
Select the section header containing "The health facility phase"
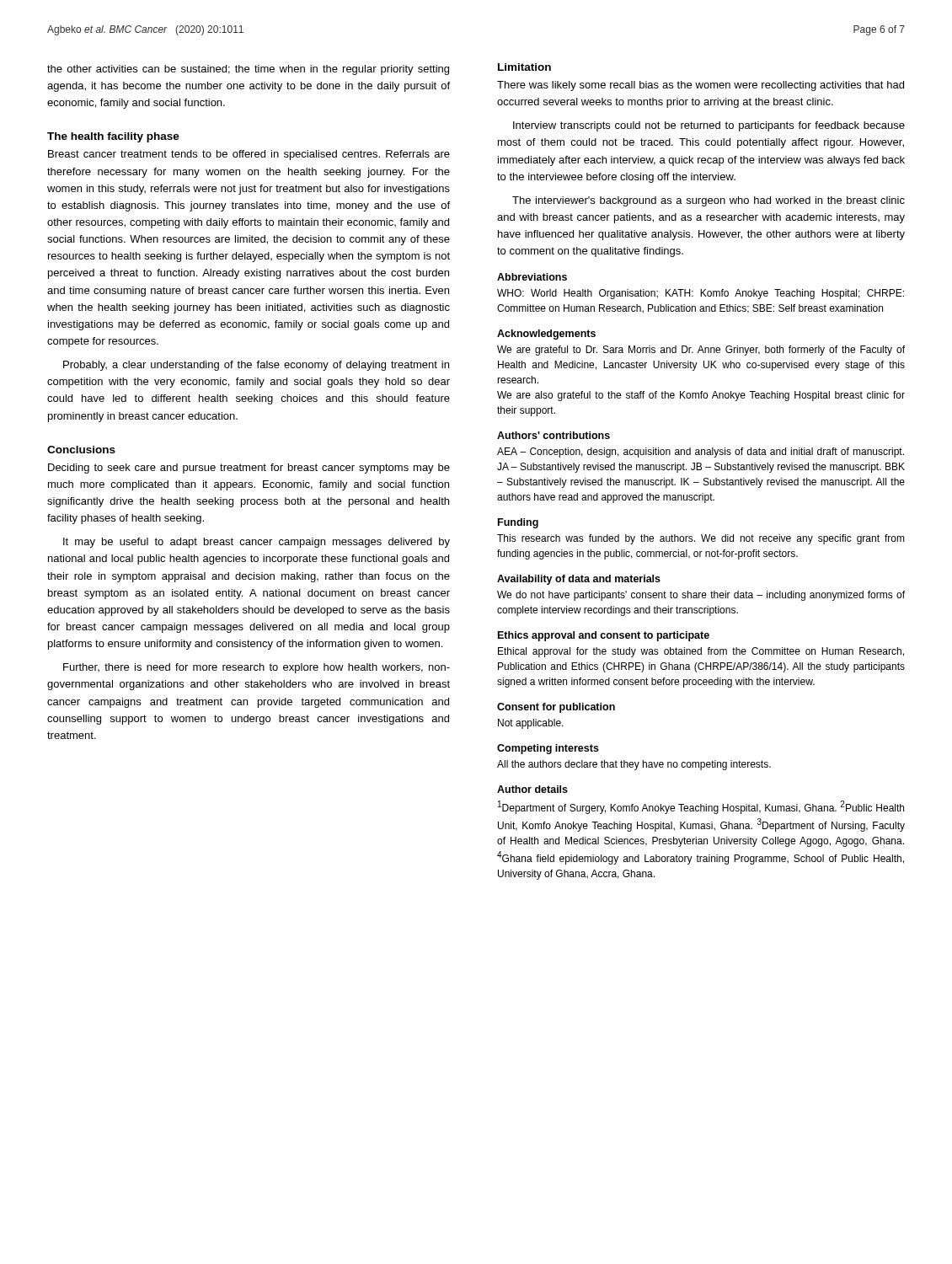pyautogui.click(x=113, y=136)
